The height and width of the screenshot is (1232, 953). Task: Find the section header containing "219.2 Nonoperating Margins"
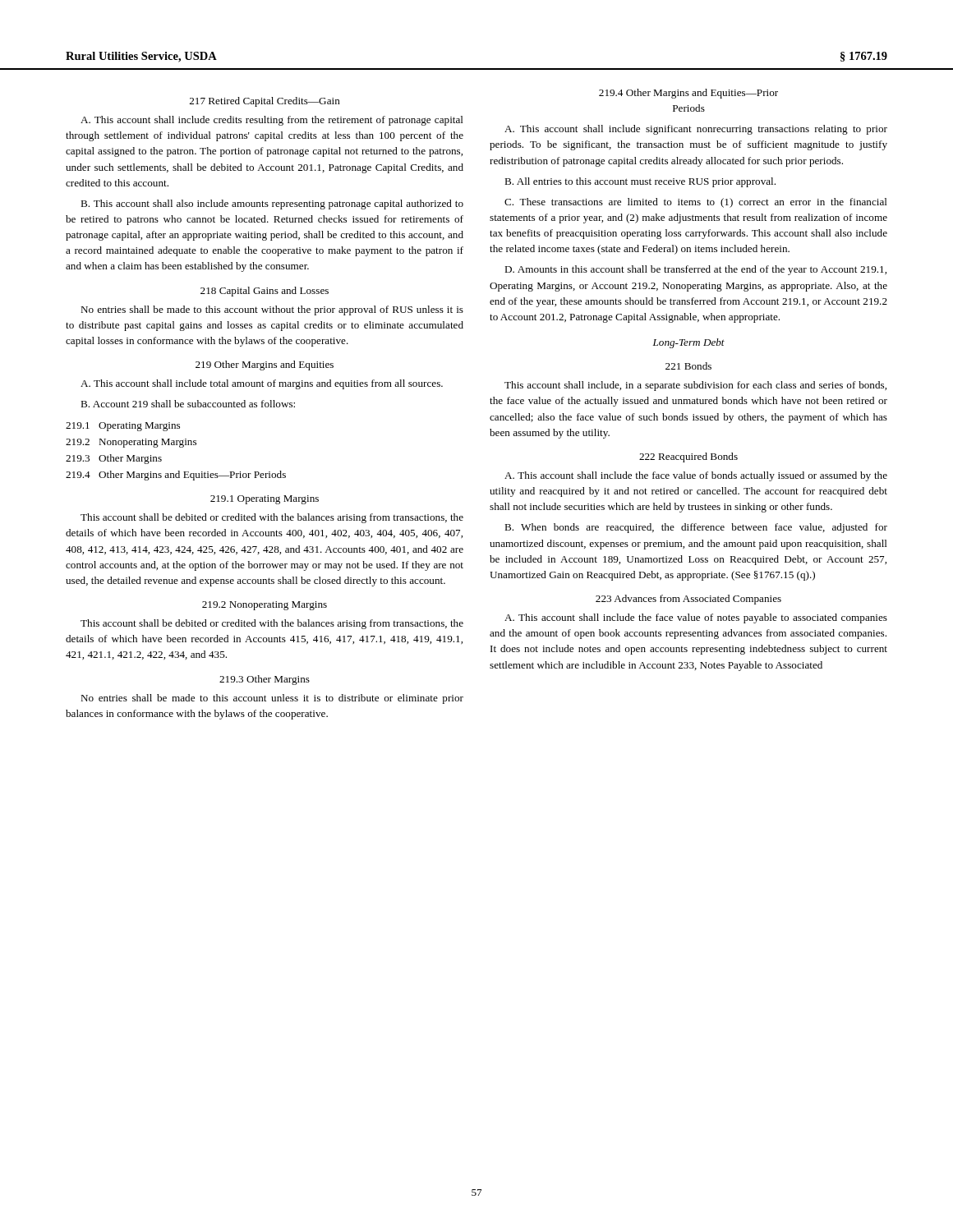265,604
